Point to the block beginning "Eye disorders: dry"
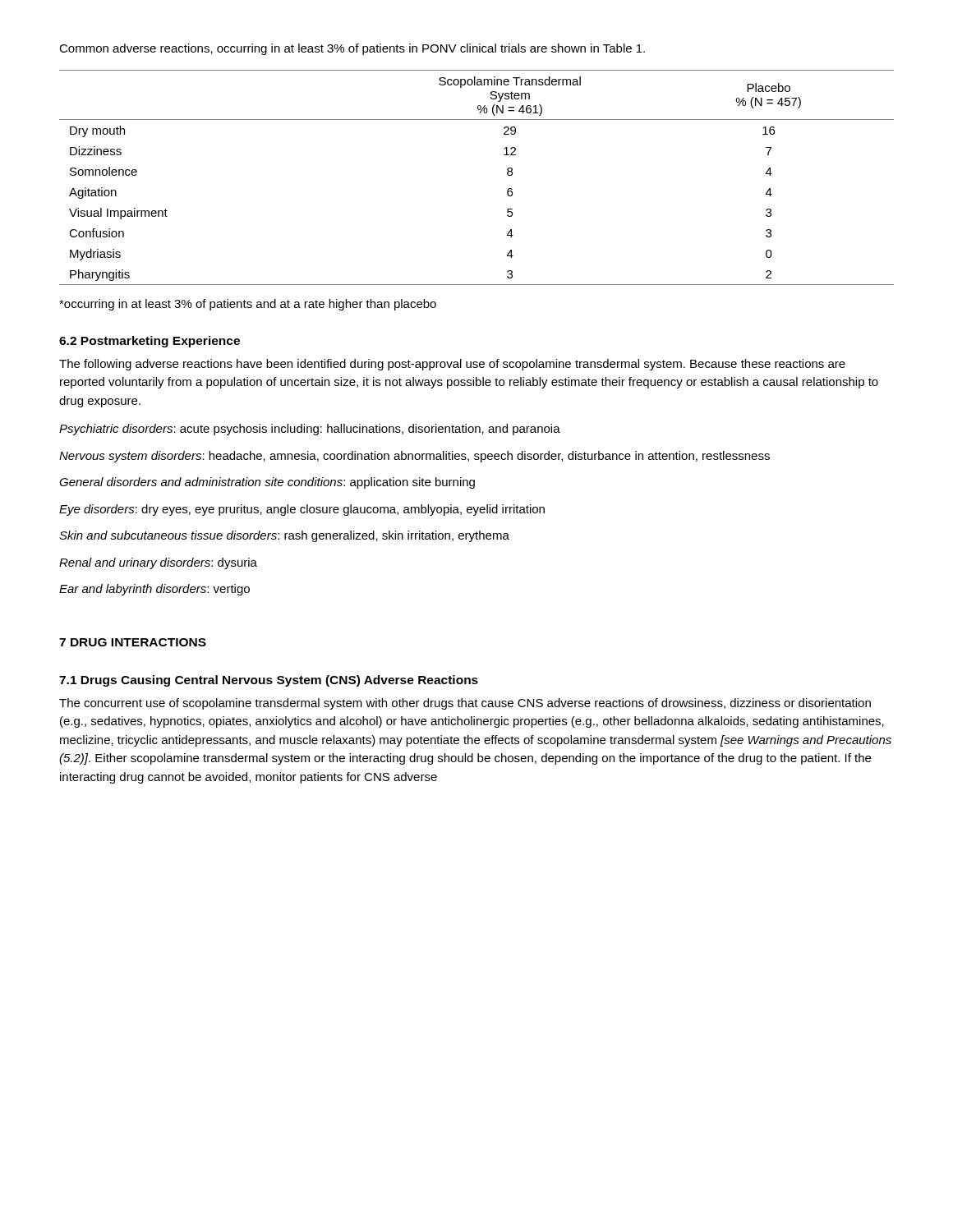This screenshot has height=1232, width=953. (302, 508)
